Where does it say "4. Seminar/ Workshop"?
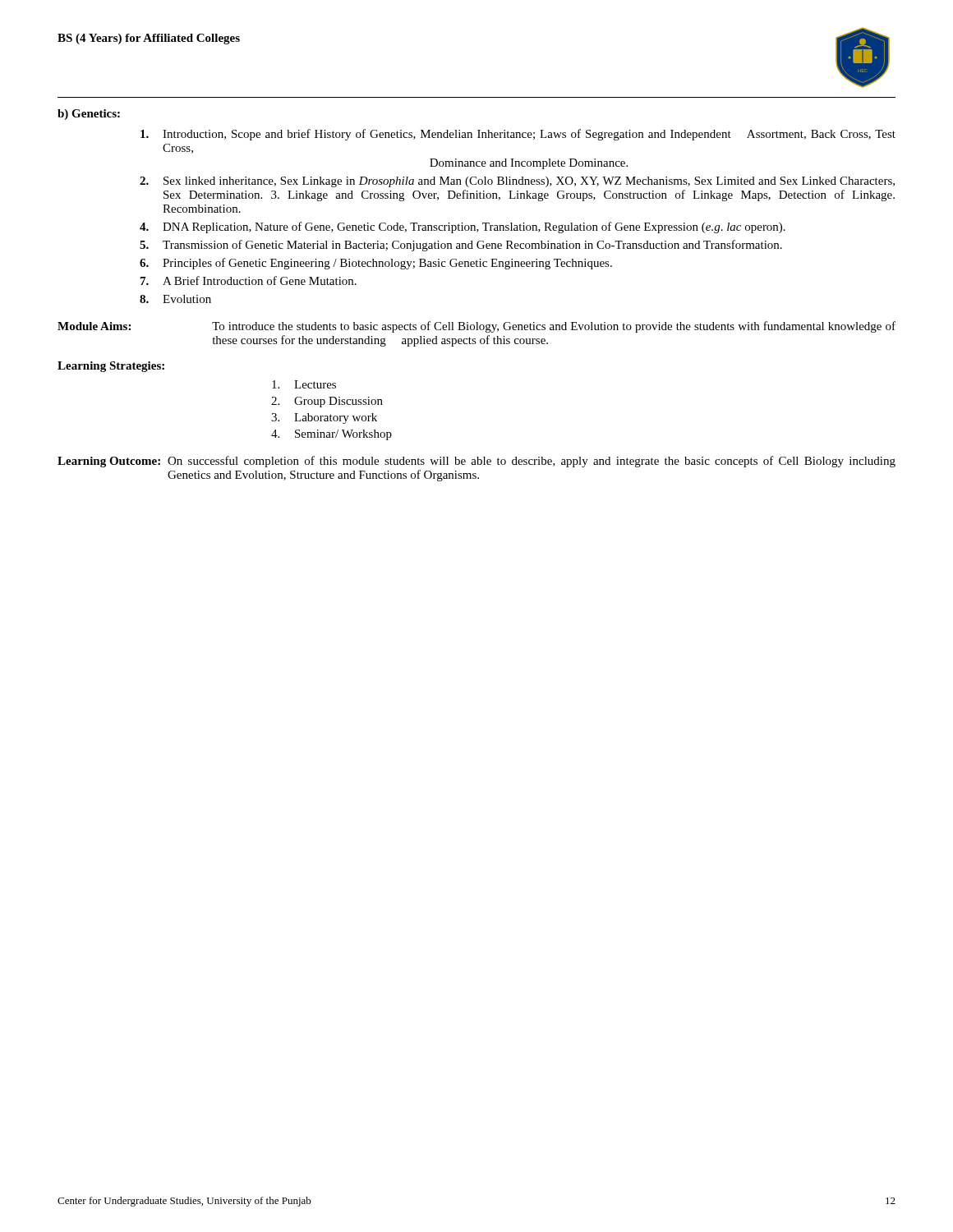 pos(331,435)
